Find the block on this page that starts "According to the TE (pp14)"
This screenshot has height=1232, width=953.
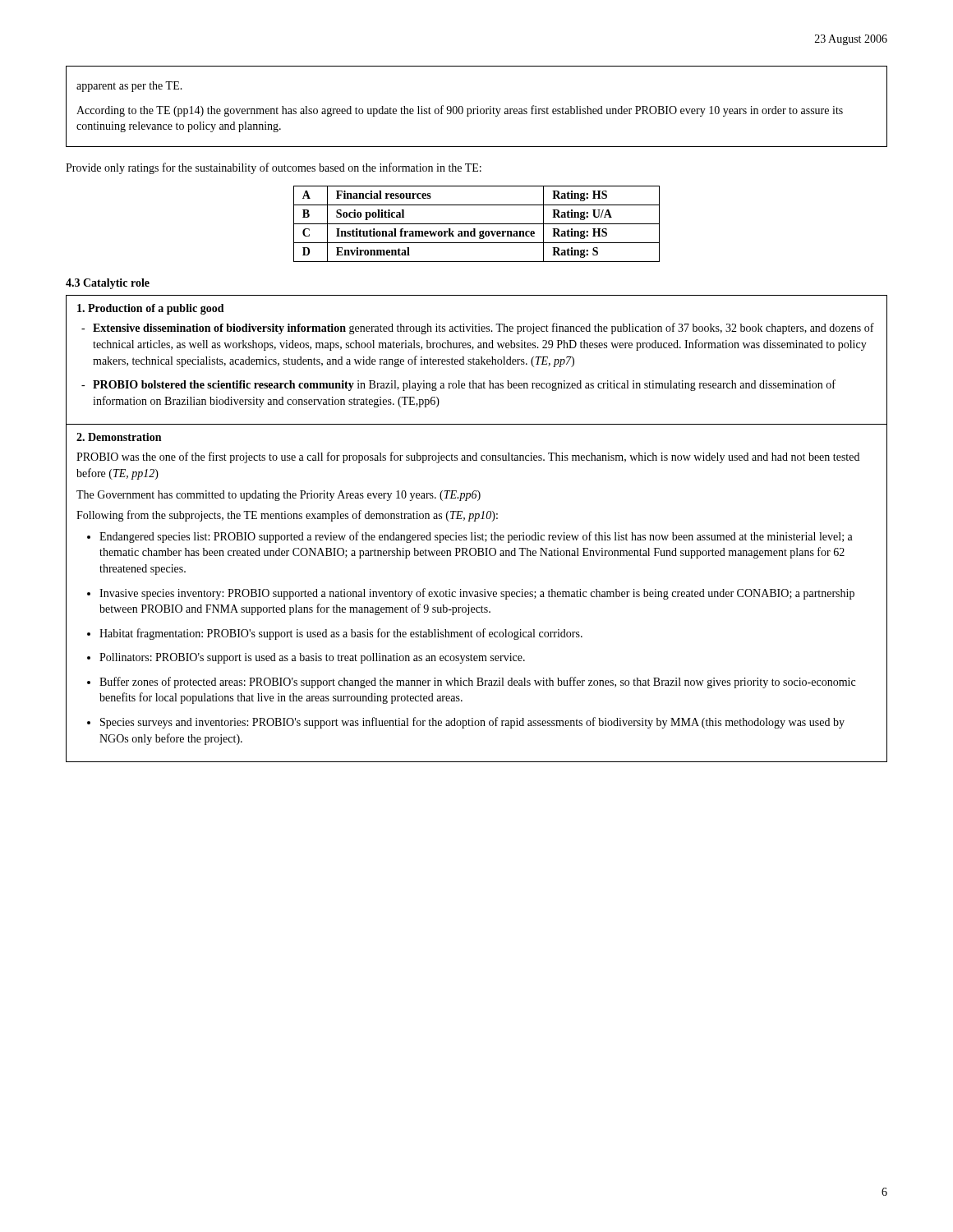pyautogui.click(x=460, y=118)
